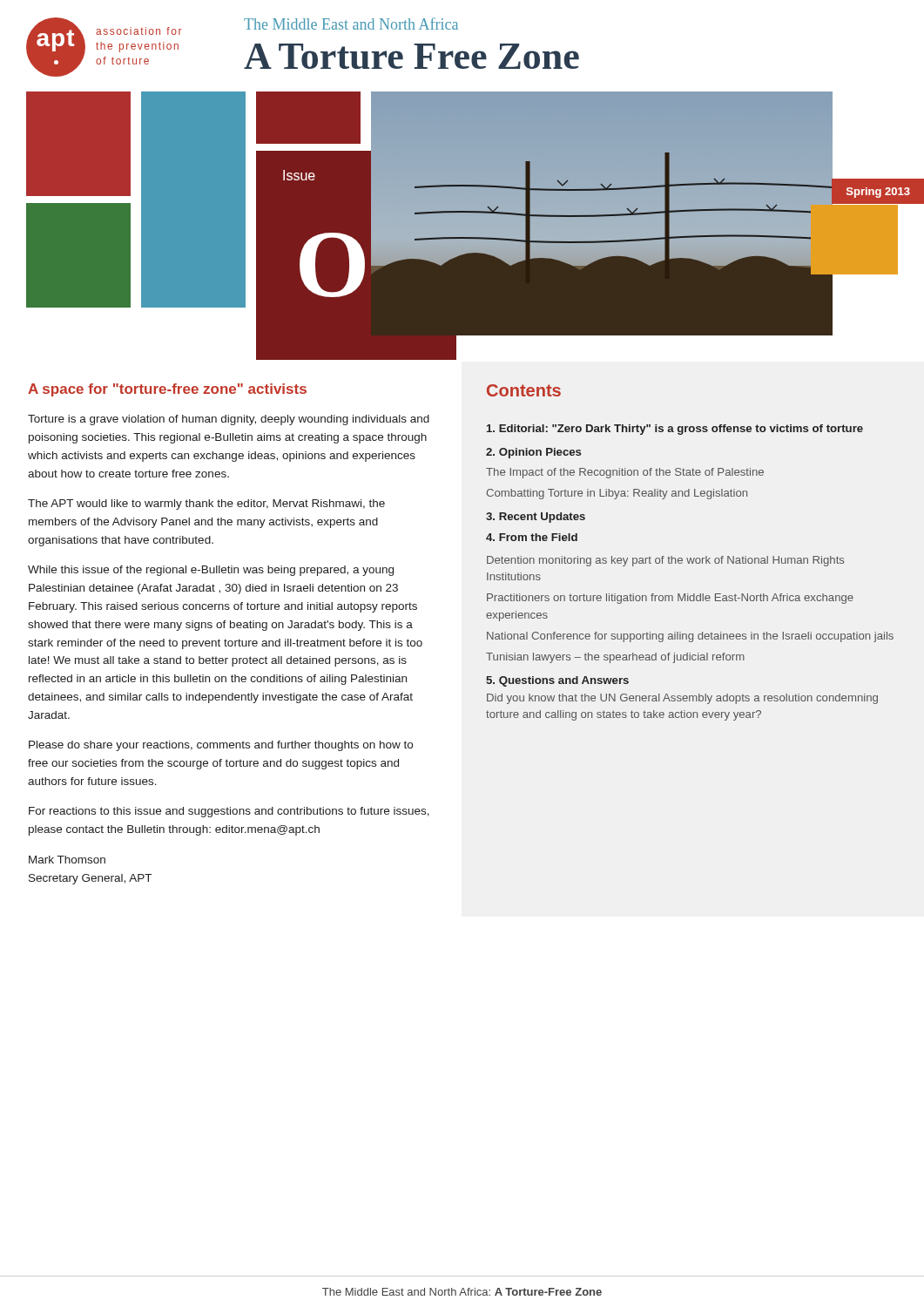Viewport: 924px width, 1307px height.
Task: Point to the passage starting "For reactions to this issue and suggestions and"
Action: click(x=229, y=820)
